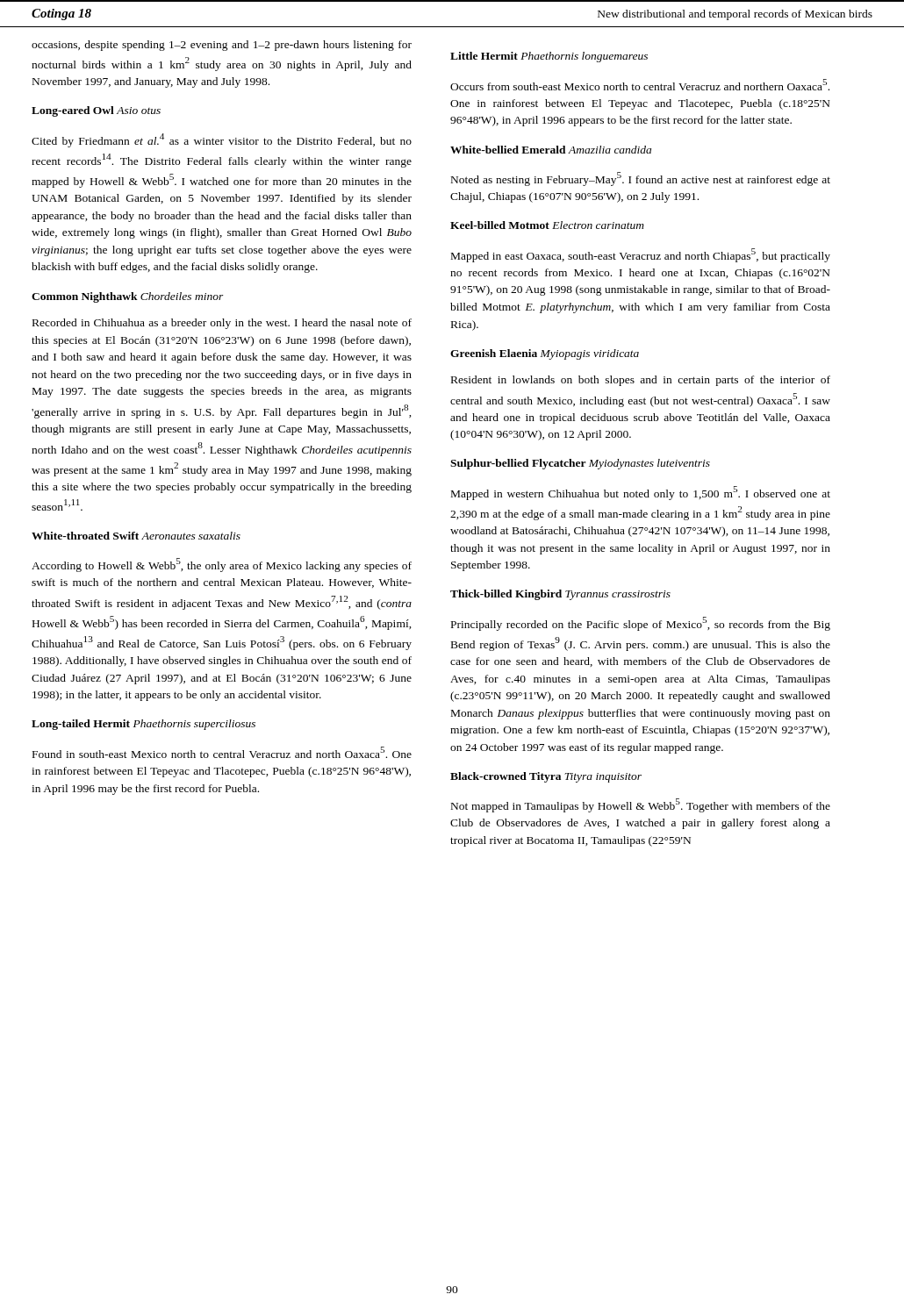Find the block starting "According to Howell & Webb5, the only area"
The height and width of the screenshot is (1316, 904).
[x=222, y=629]
